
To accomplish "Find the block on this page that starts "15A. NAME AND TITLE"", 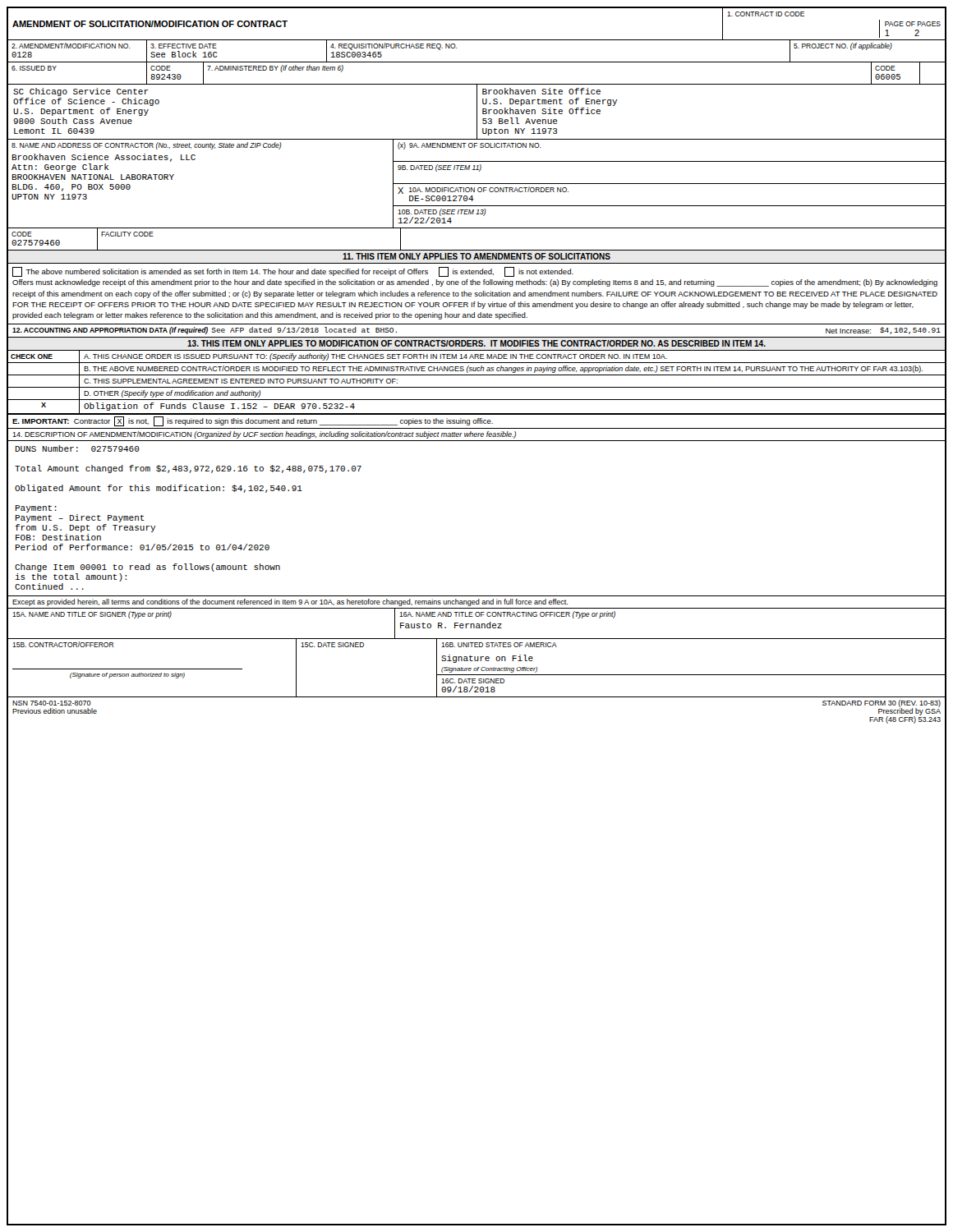I will coord(476,624).
